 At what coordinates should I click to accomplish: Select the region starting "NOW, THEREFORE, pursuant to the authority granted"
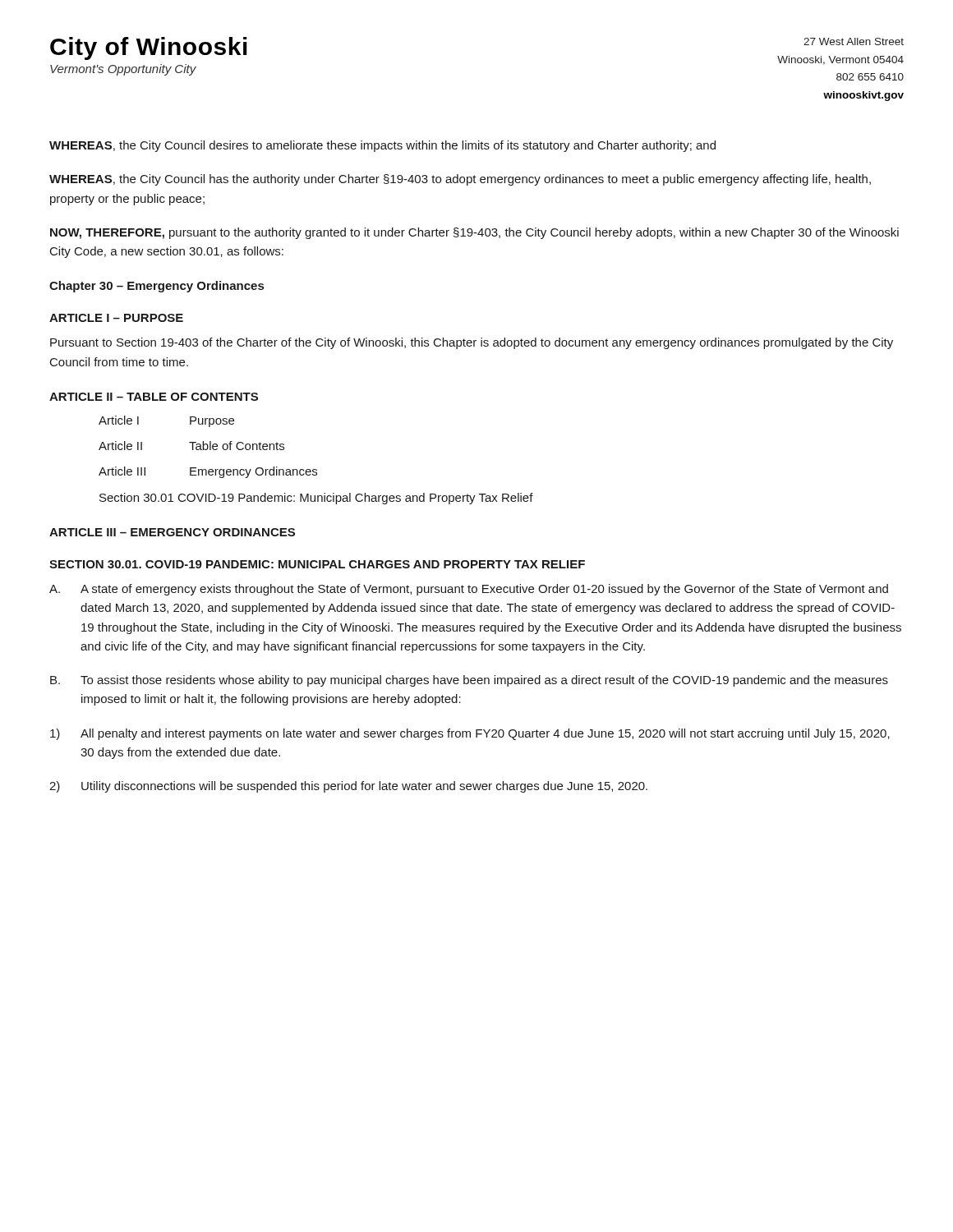point(474,241)
